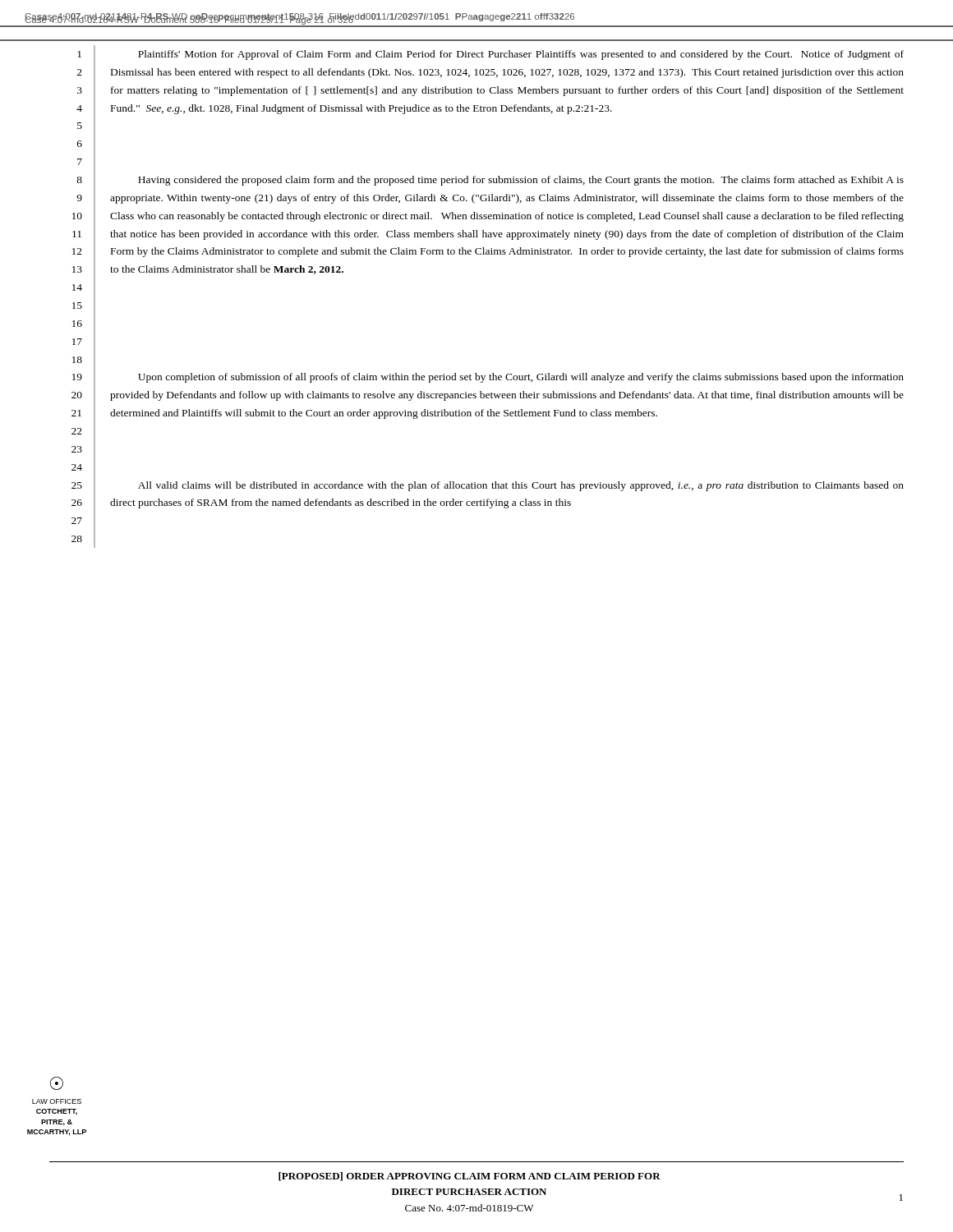Point to the block starting "1234567 Plaintiffs' Motion for Approval of"
Viewport: 953px width, 1232px height.
pyautogui.click(x=476, y=108)
